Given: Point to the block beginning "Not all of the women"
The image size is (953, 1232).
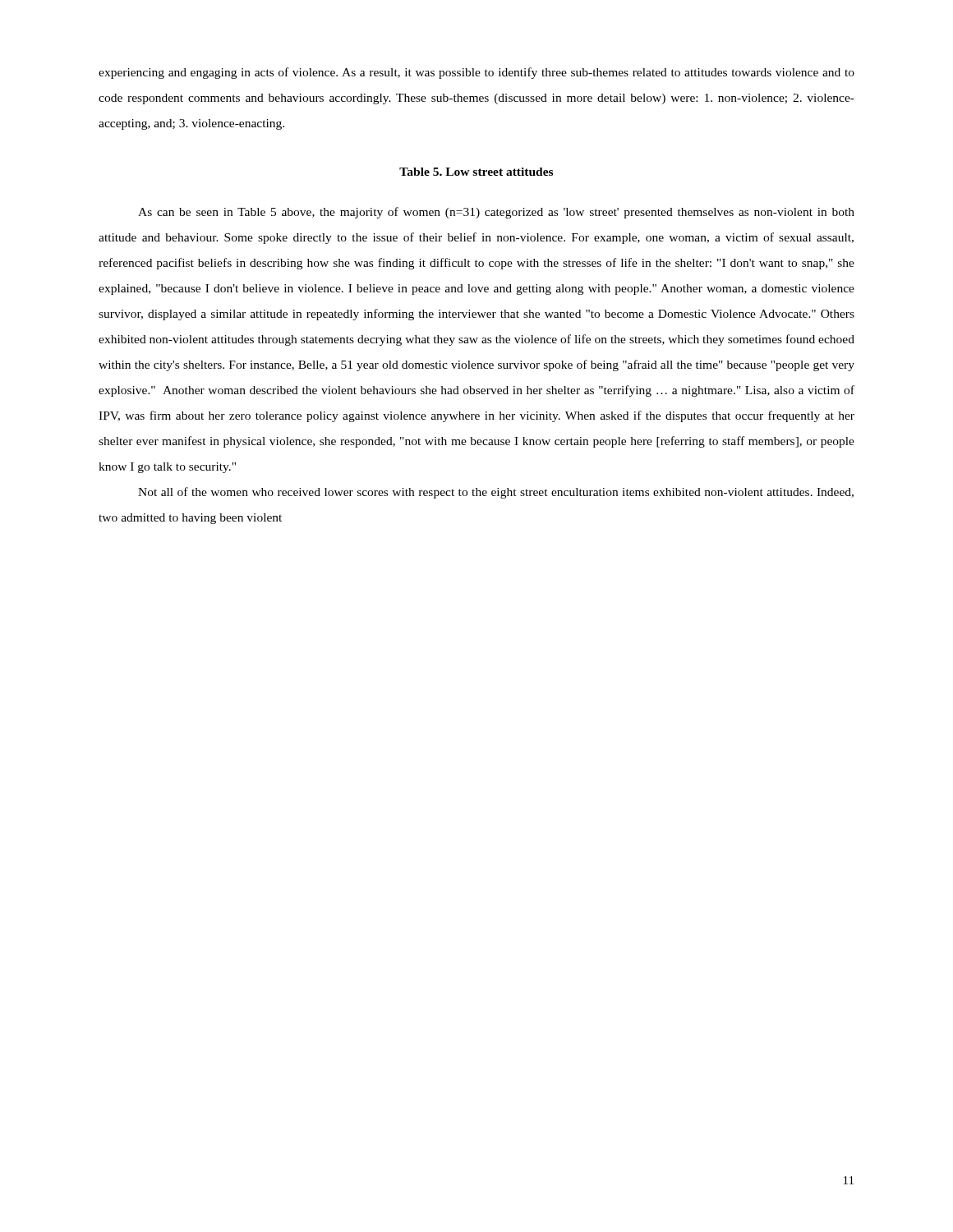Looking at the screenshot, I should (476, 504).
